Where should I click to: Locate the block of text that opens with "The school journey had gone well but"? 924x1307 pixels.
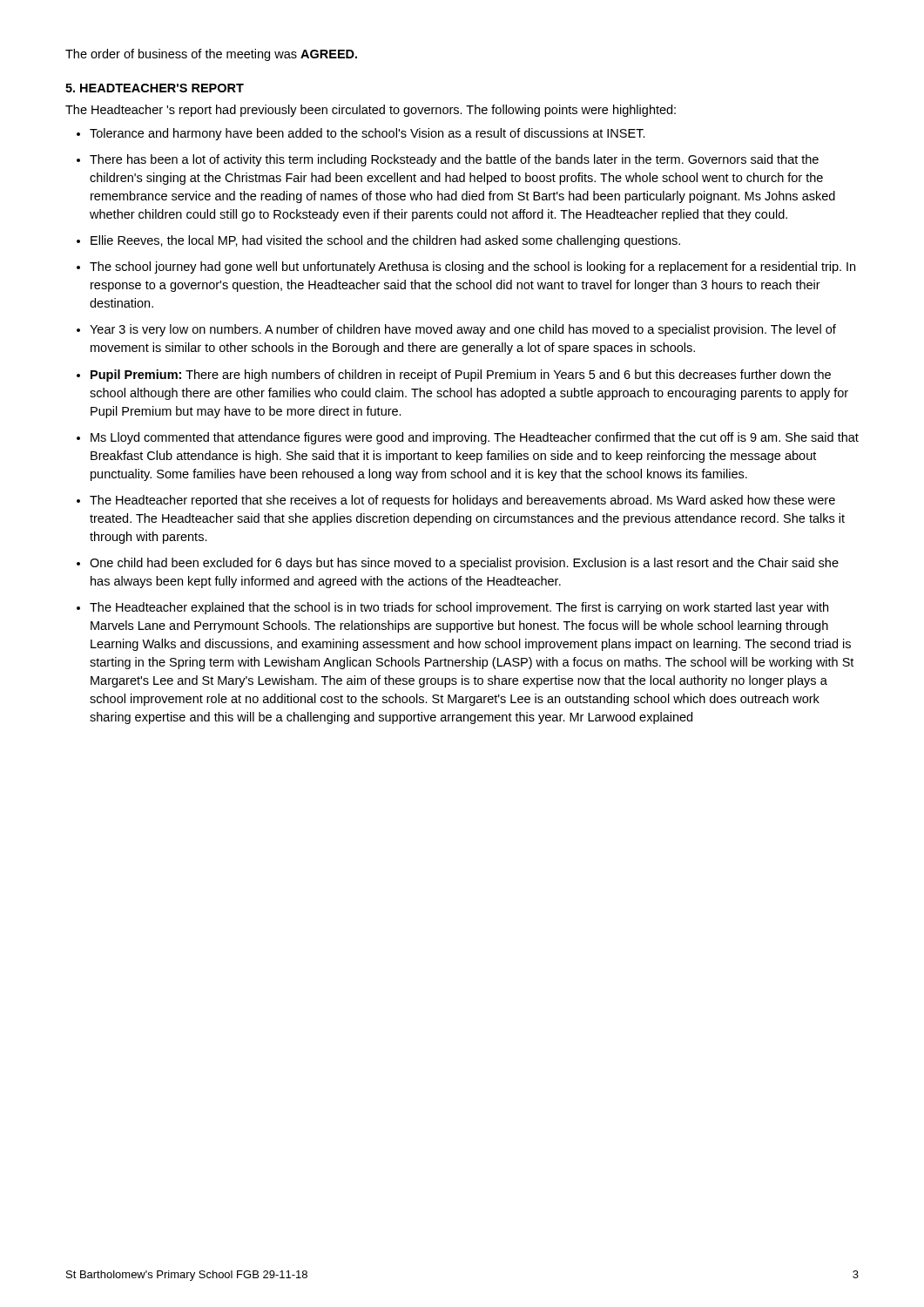[x=473, y=285]
